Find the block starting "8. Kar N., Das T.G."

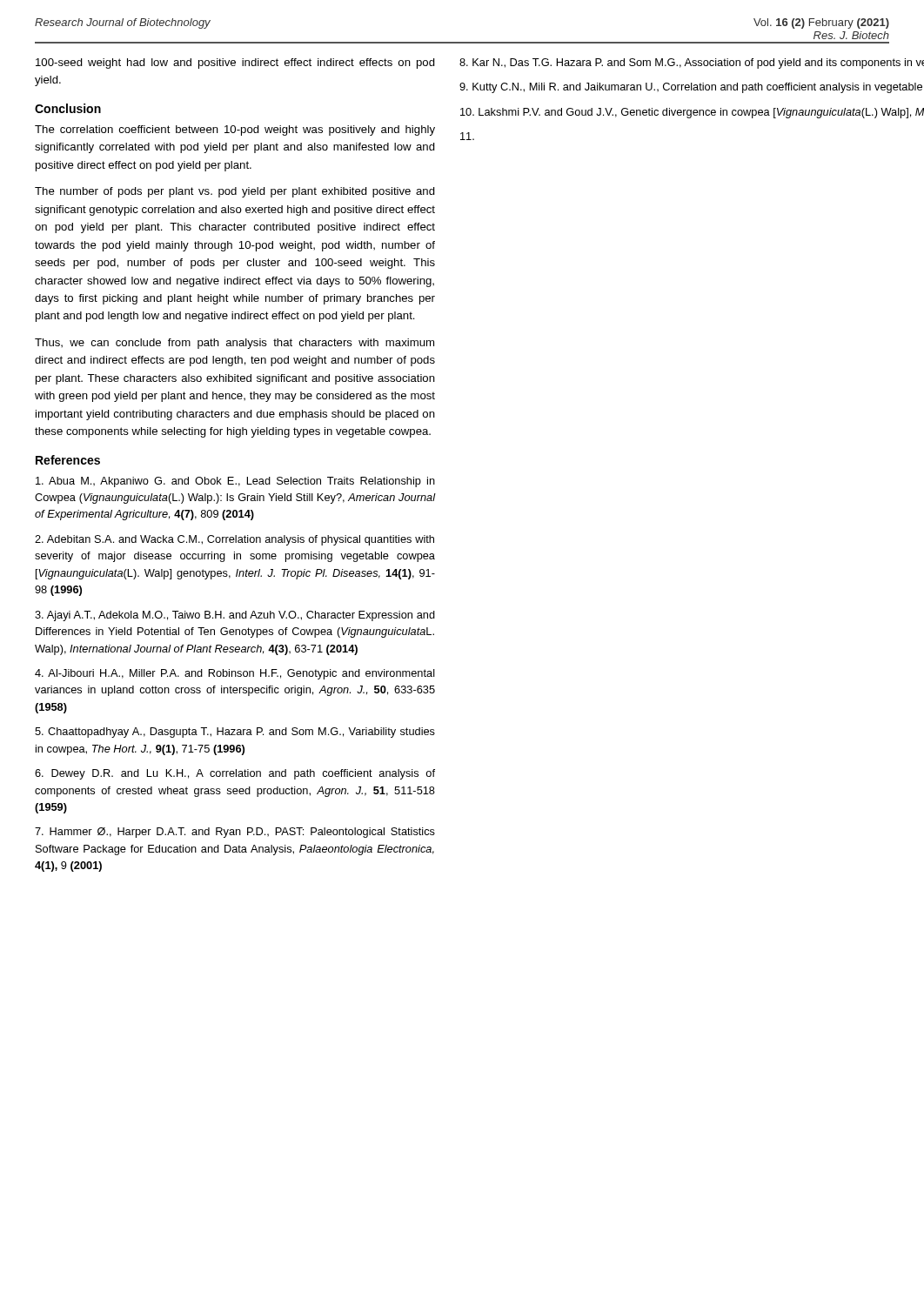[692, 62]
